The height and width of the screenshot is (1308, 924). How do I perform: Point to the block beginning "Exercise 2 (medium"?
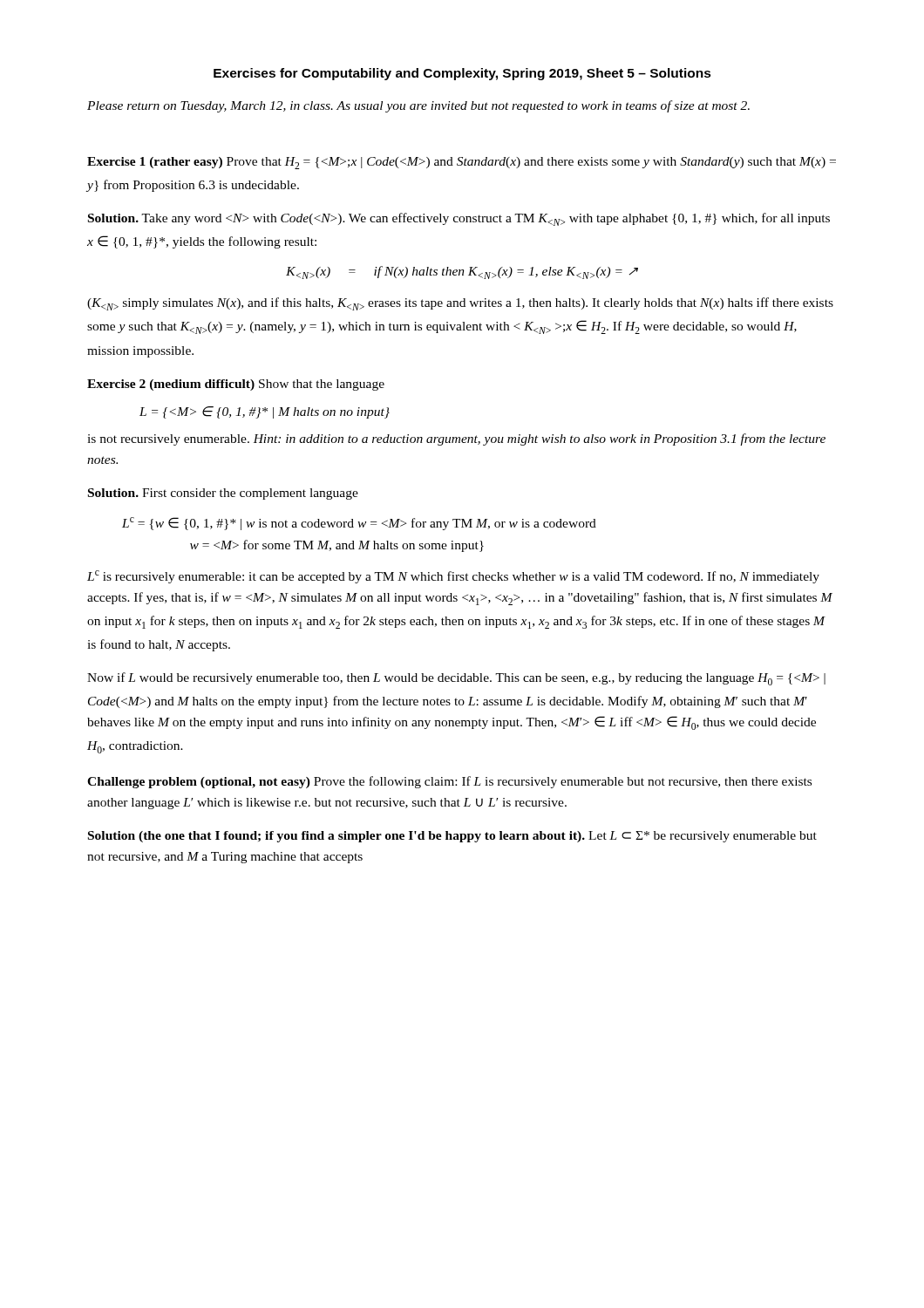coord(236,383)
